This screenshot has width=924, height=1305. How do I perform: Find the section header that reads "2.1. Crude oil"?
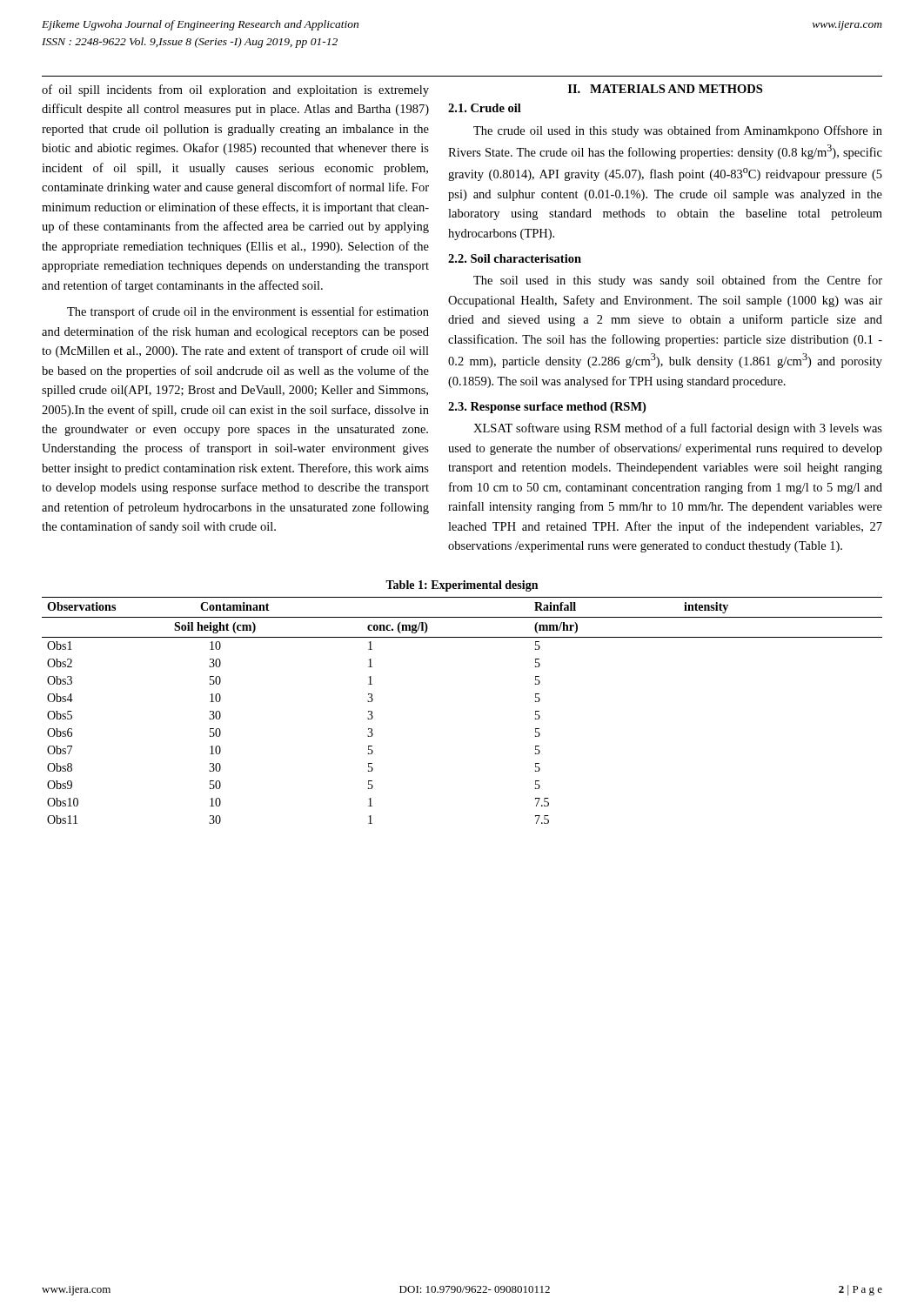pos(485,108)
